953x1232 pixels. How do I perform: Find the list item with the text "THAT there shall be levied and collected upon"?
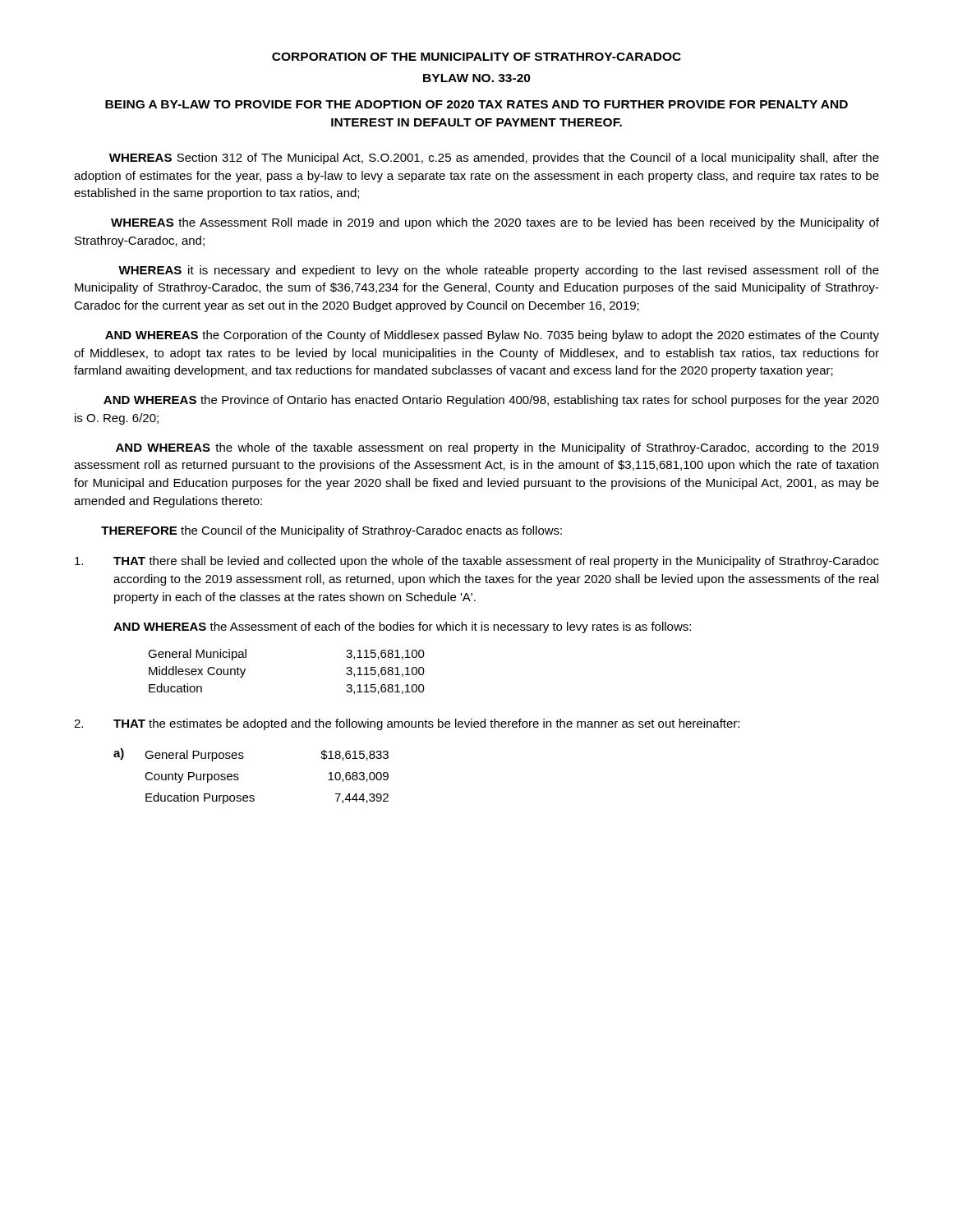pyautogui.click(x=476, y=579)
